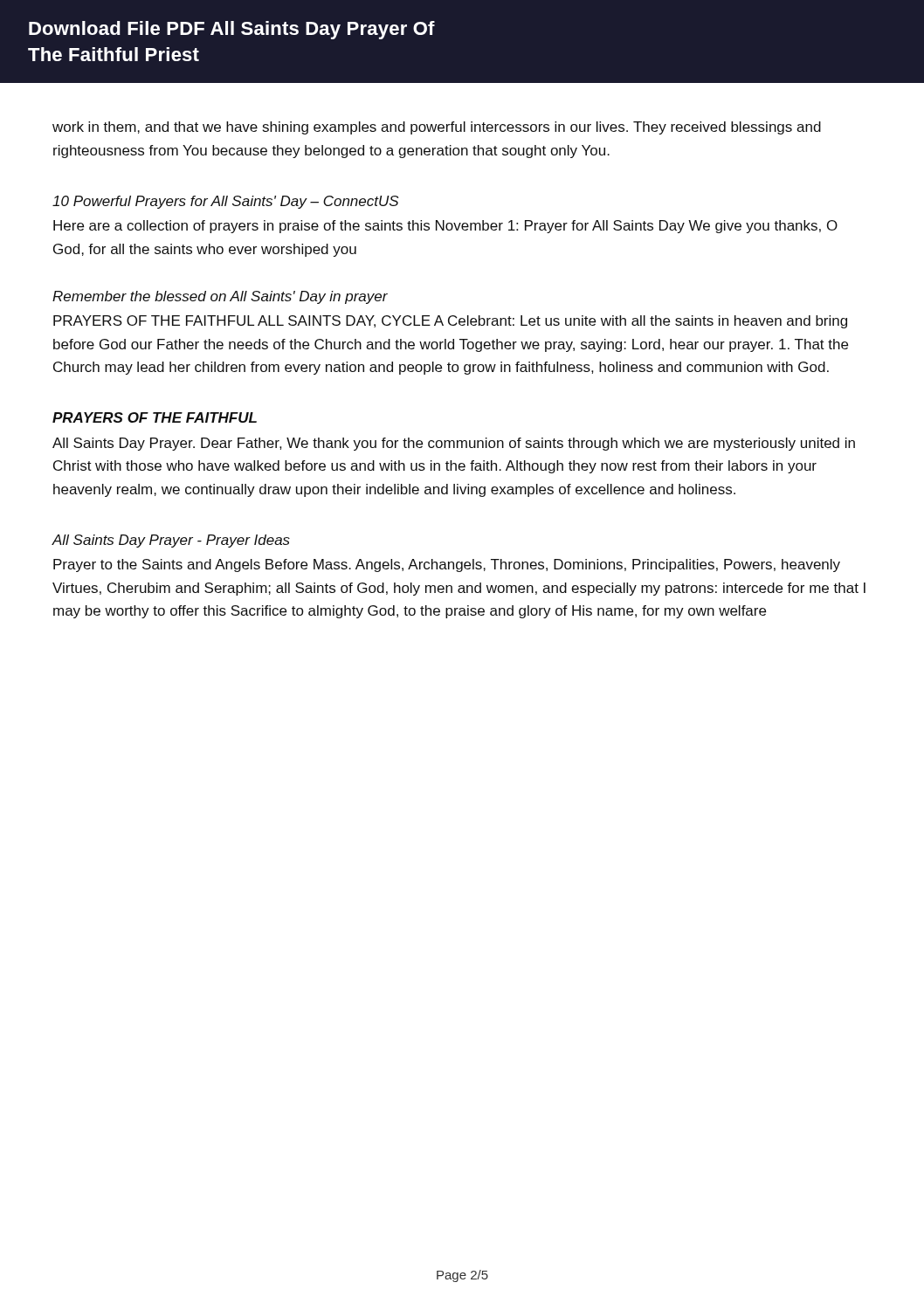
Task: Find the block on this page that starts "Here are a"
Action: coord(445,238)
